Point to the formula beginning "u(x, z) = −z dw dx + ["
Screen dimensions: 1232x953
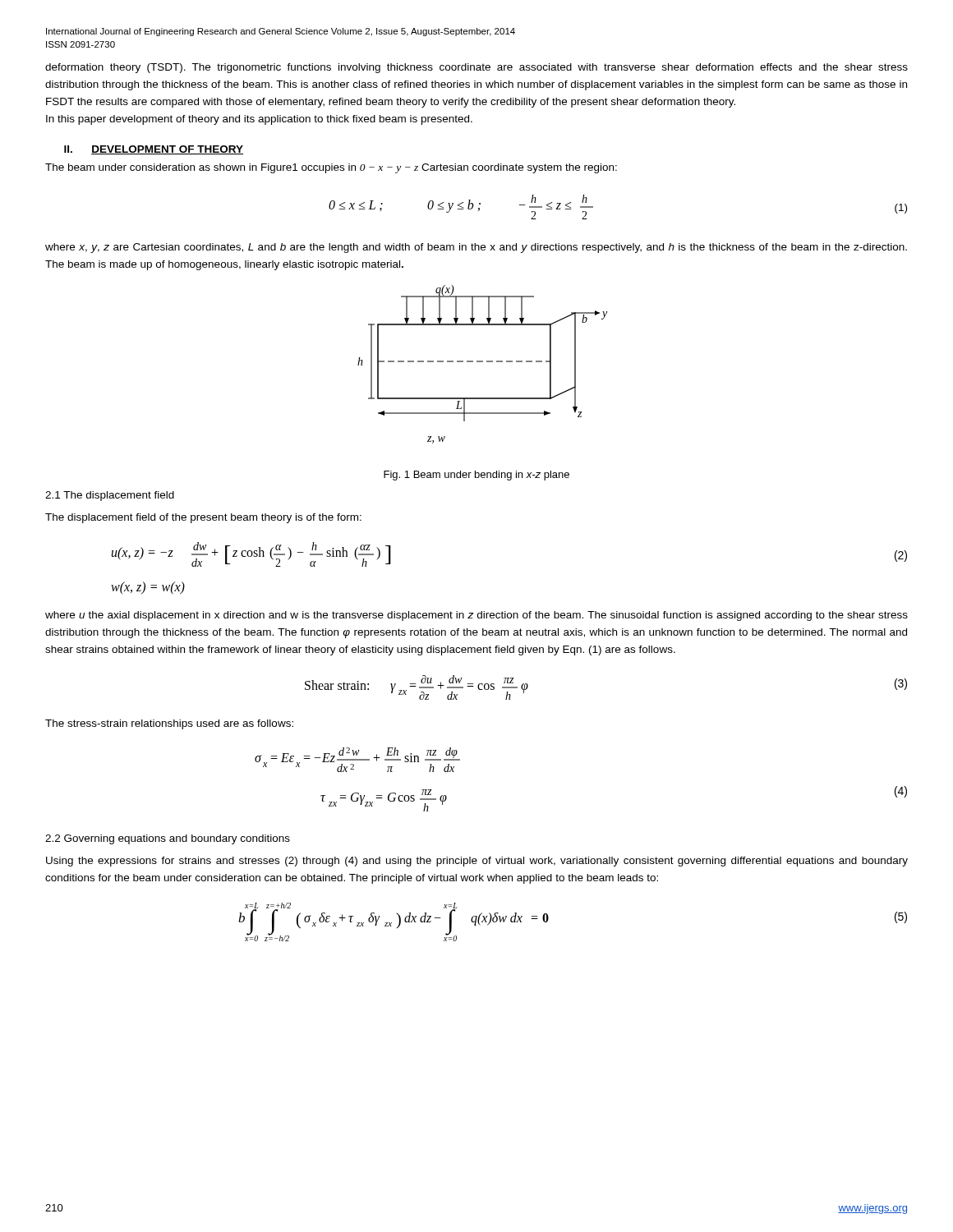(x=227, y=554)
